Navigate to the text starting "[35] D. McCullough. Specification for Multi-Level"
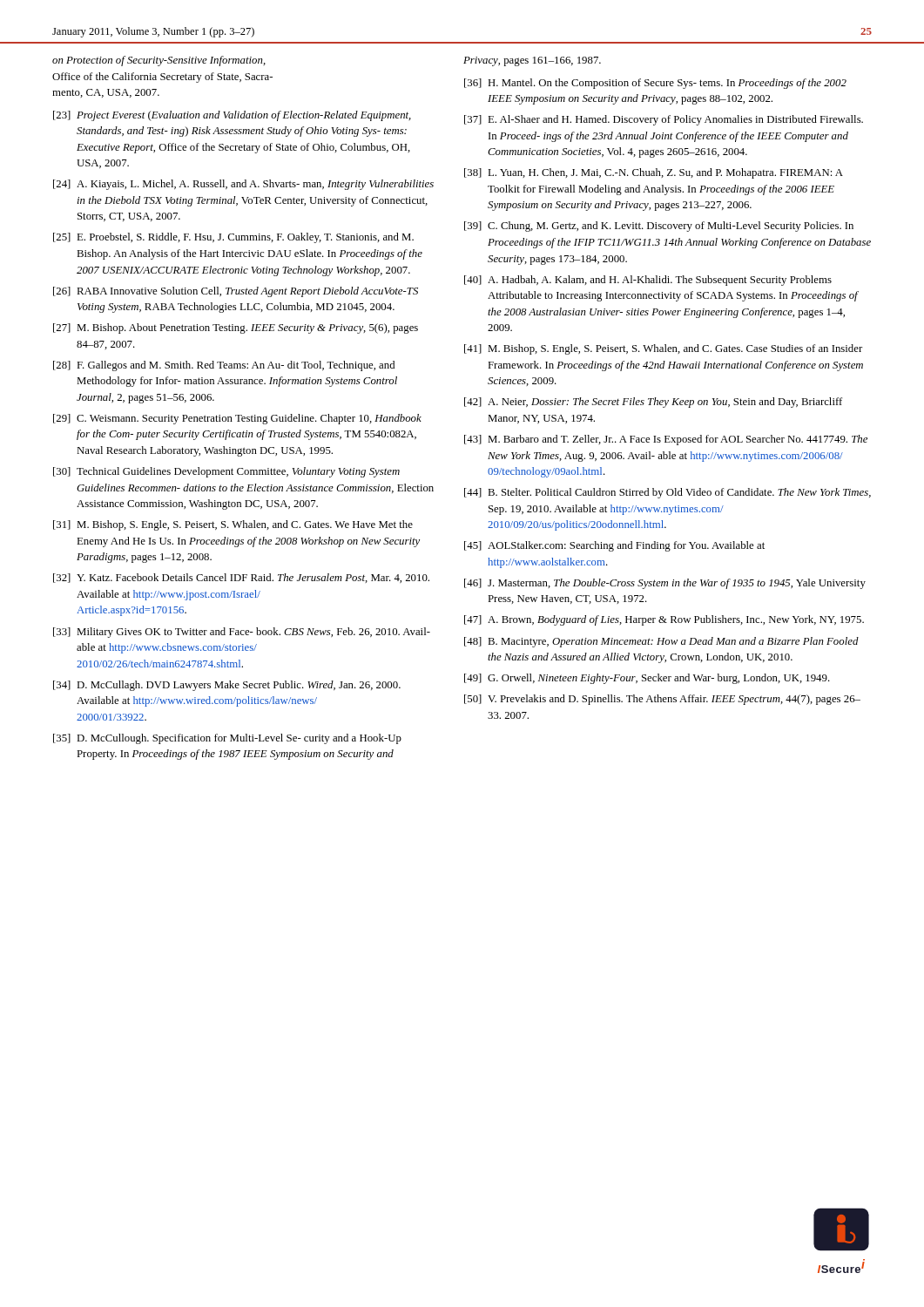 pos(244,746)
